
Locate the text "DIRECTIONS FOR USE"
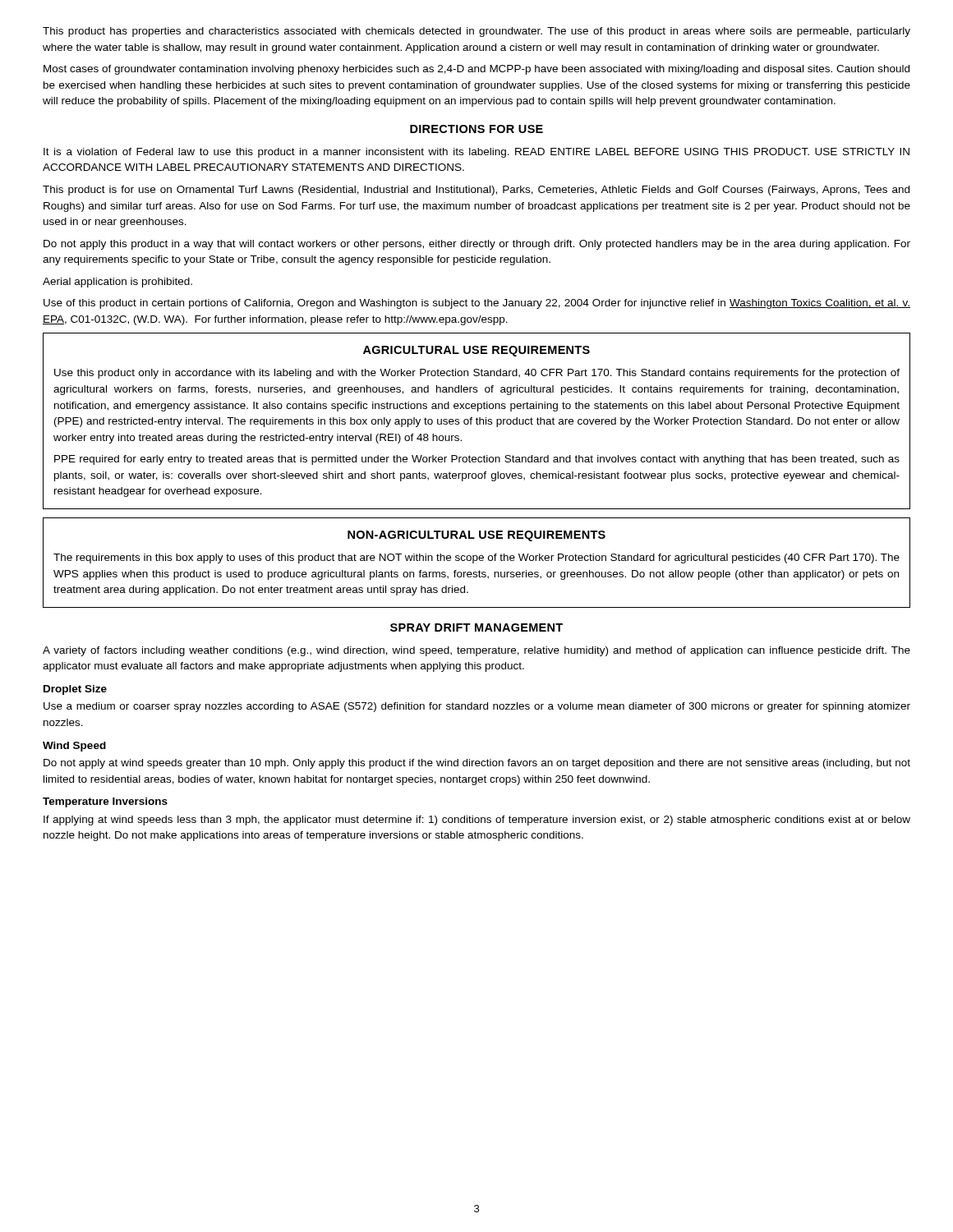click(476, 129)
